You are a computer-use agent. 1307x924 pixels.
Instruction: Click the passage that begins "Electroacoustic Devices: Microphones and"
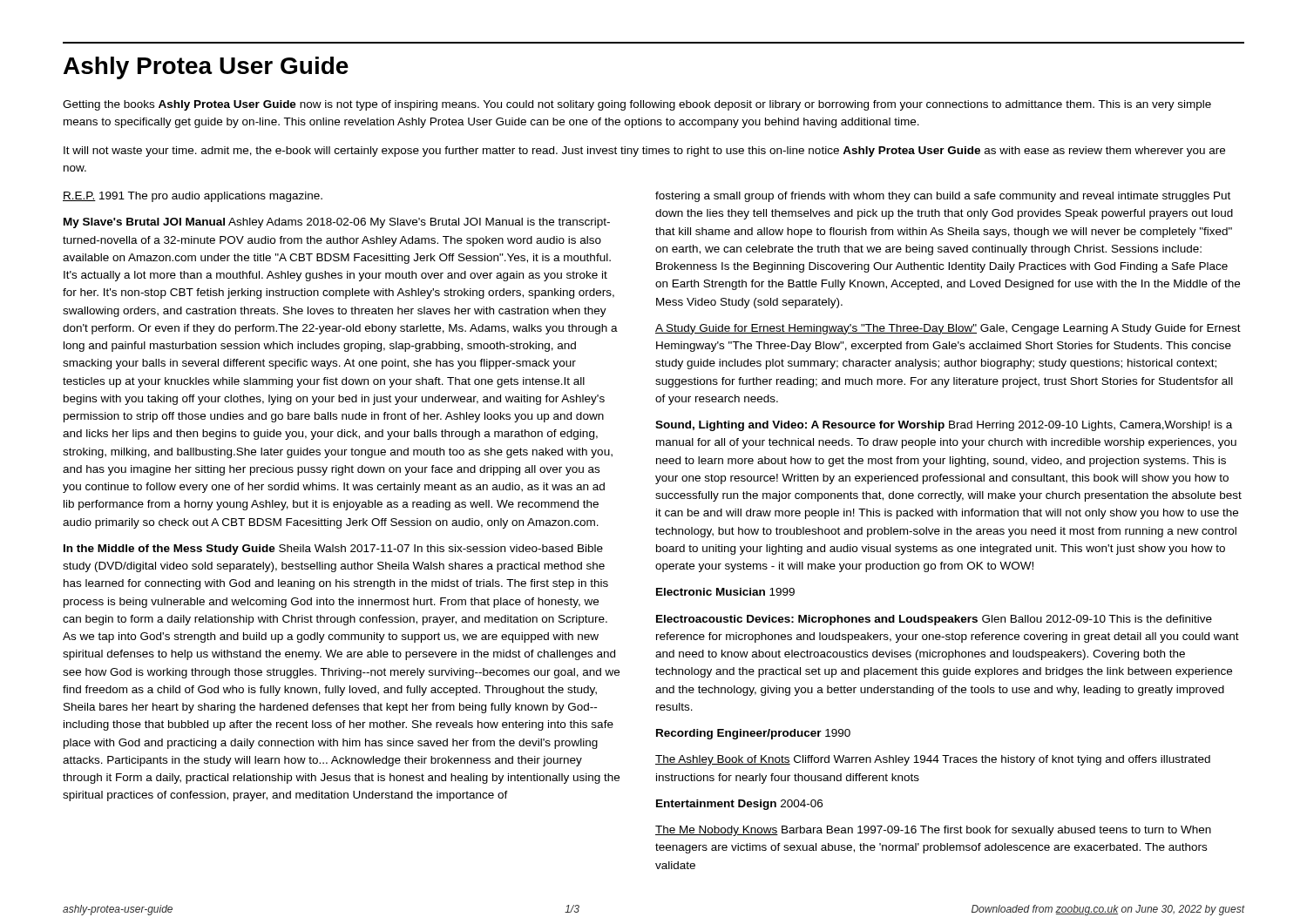950,663
